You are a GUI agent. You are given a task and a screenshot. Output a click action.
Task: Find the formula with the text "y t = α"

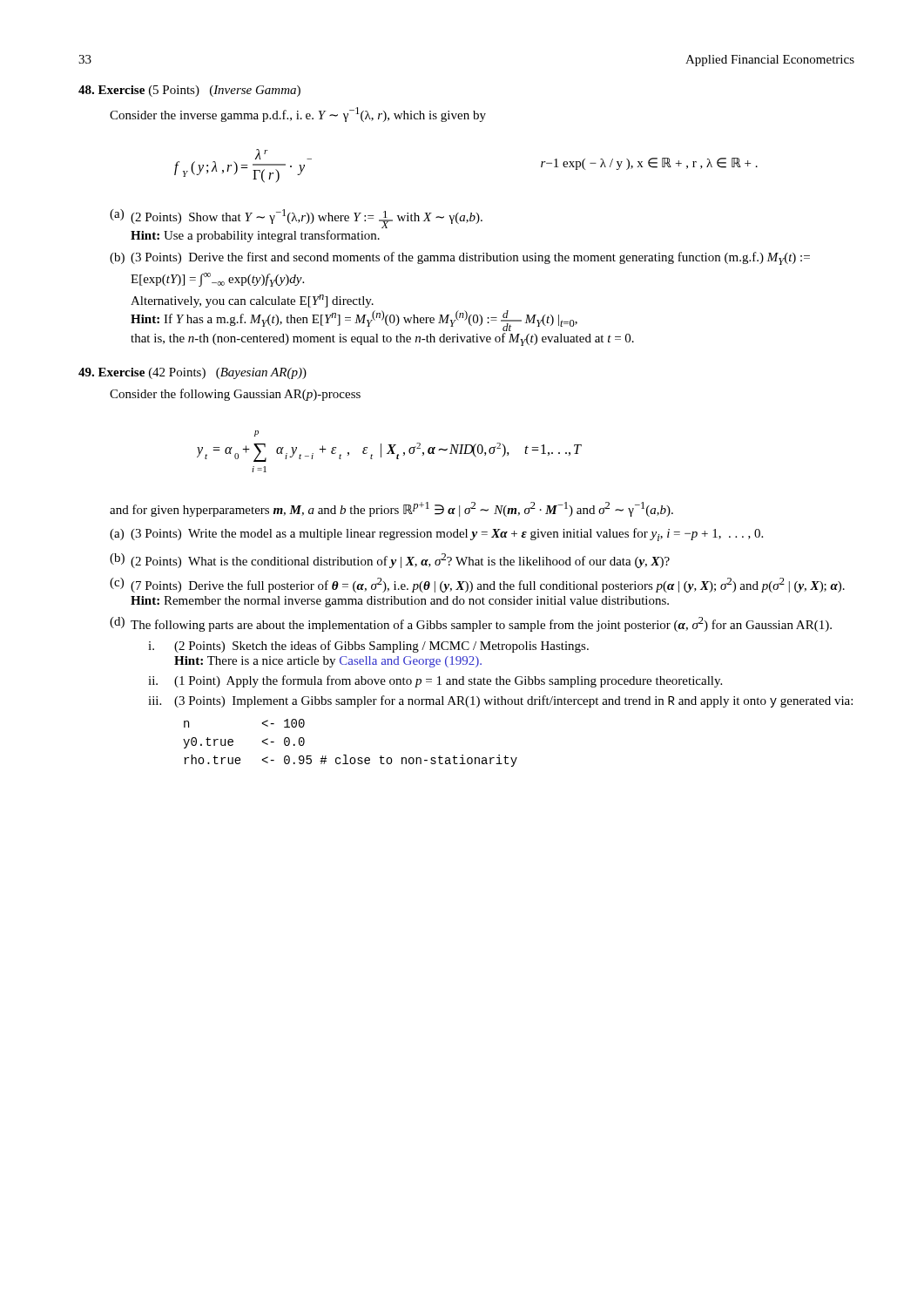click(x=466, y=449)
